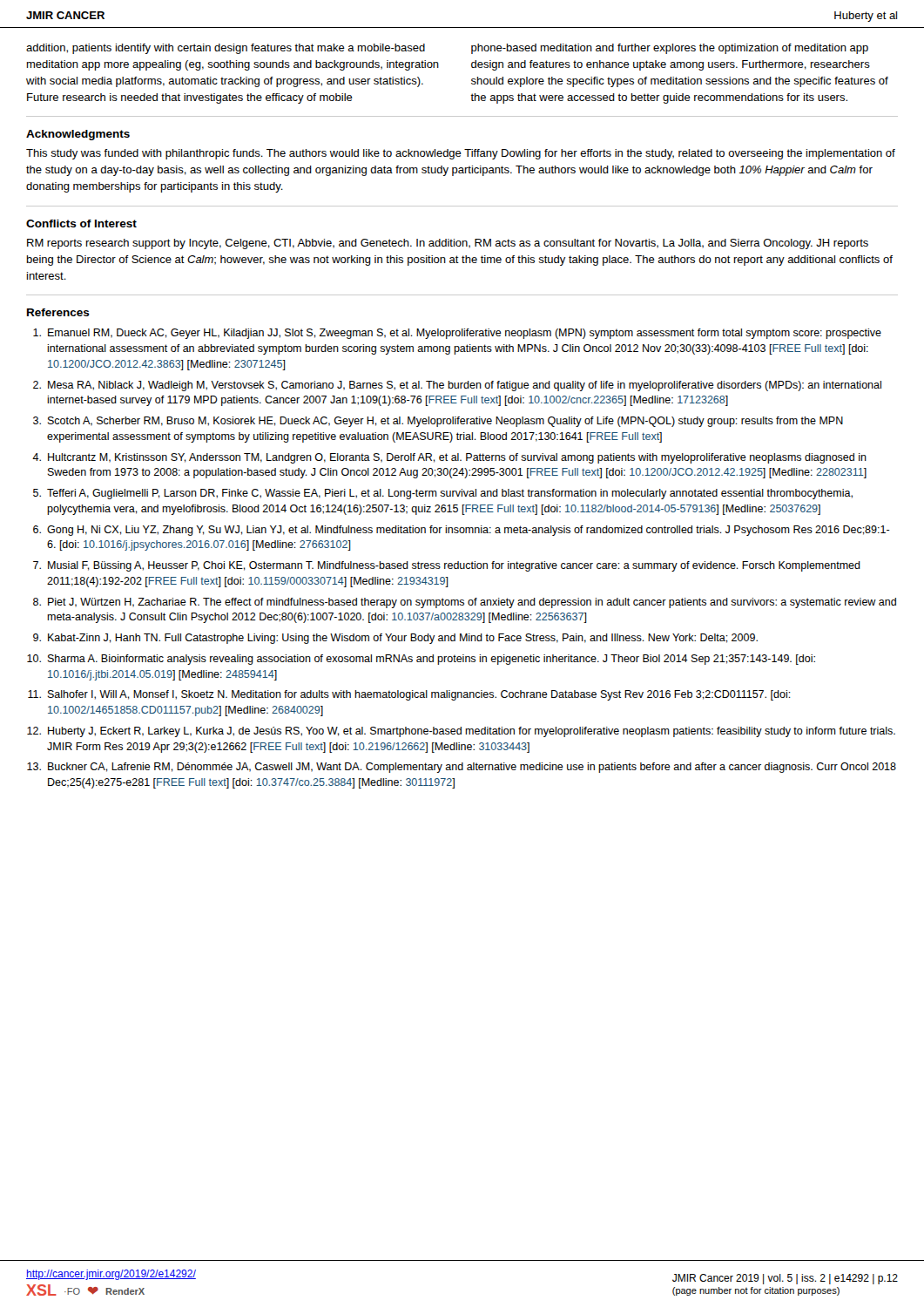Click on the list item containing "10. Sharma A. Bioinformatic analysis revealing association"
The image size is (924, 1307).
click(x=462, y=667)
